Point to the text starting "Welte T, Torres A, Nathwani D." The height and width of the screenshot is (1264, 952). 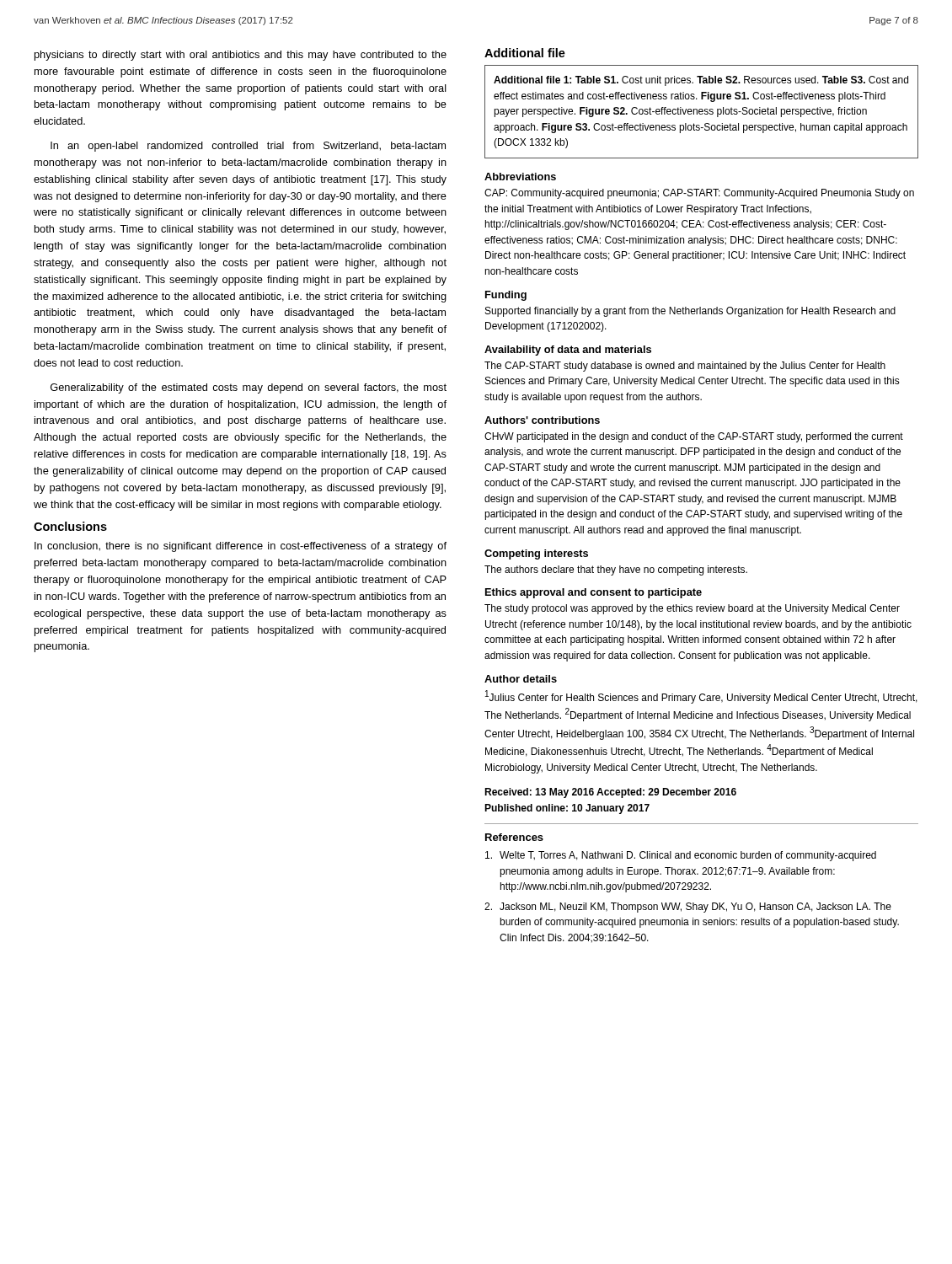point(701,871)
